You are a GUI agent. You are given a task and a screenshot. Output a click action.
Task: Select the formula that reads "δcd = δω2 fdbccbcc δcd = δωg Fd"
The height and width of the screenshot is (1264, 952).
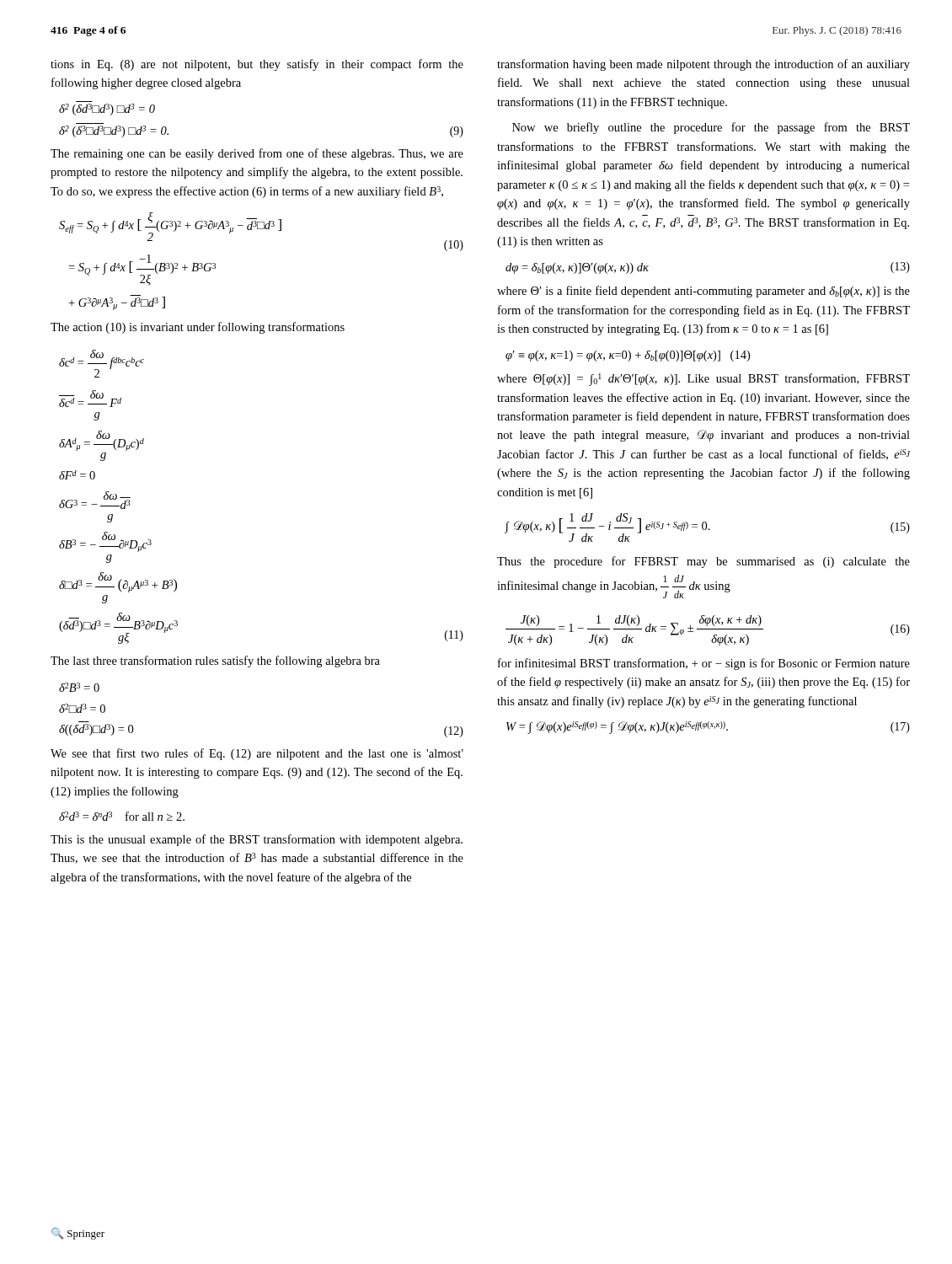[x=102, y=364]
